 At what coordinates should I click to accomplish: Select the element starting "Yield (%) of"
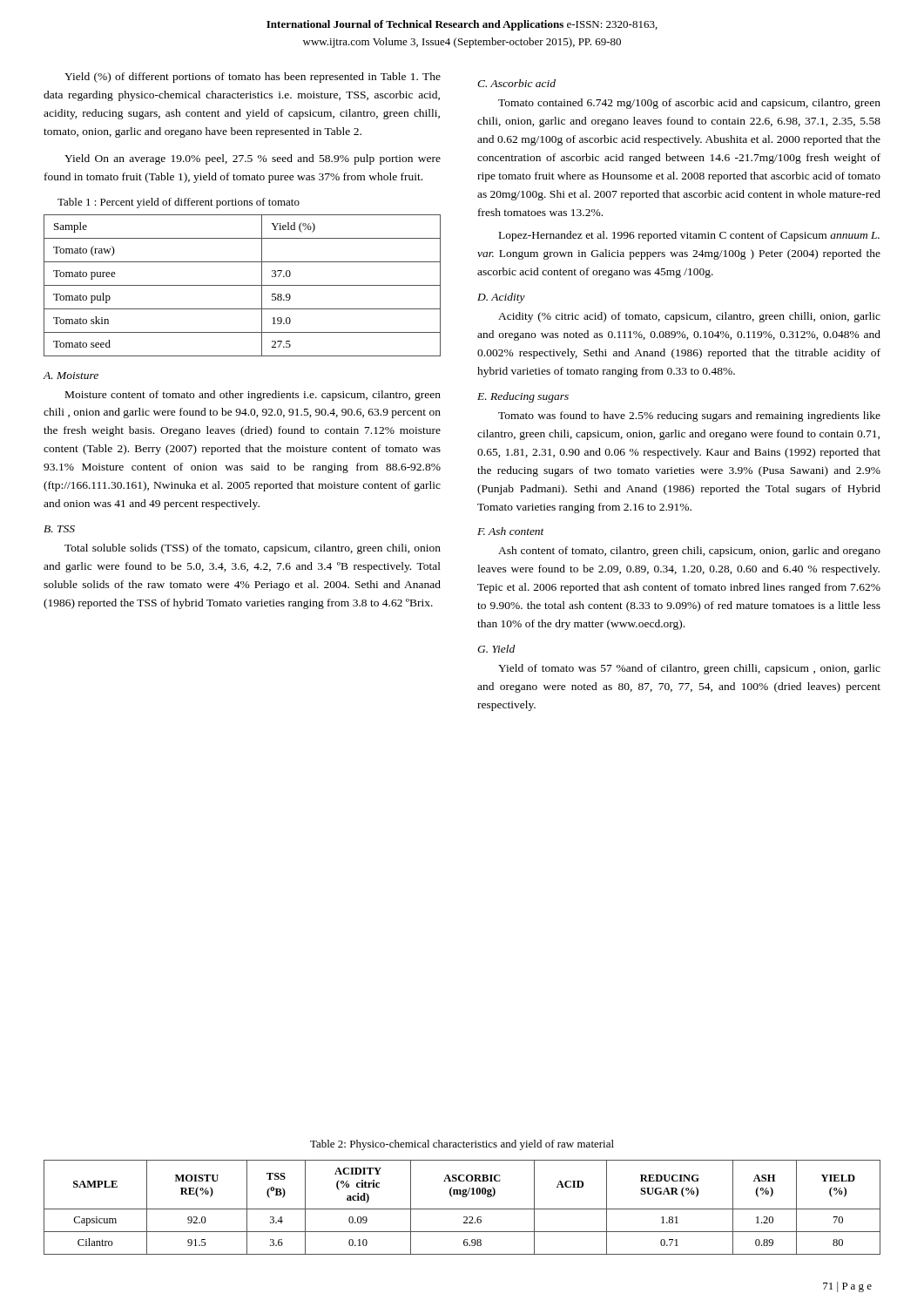(242, 104)
